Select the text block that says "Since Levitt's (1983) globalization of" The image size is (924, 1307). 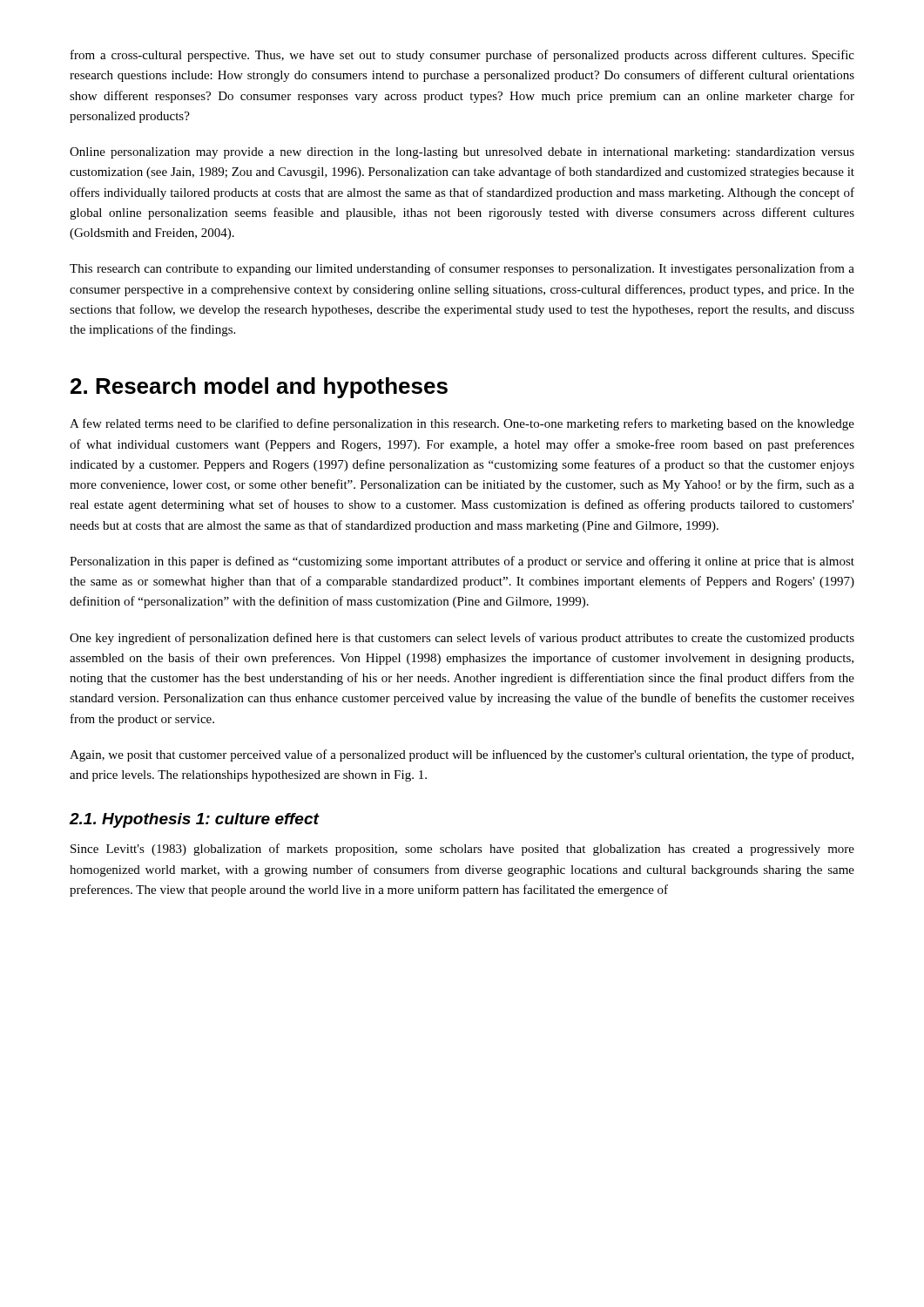tap(462, 869)
